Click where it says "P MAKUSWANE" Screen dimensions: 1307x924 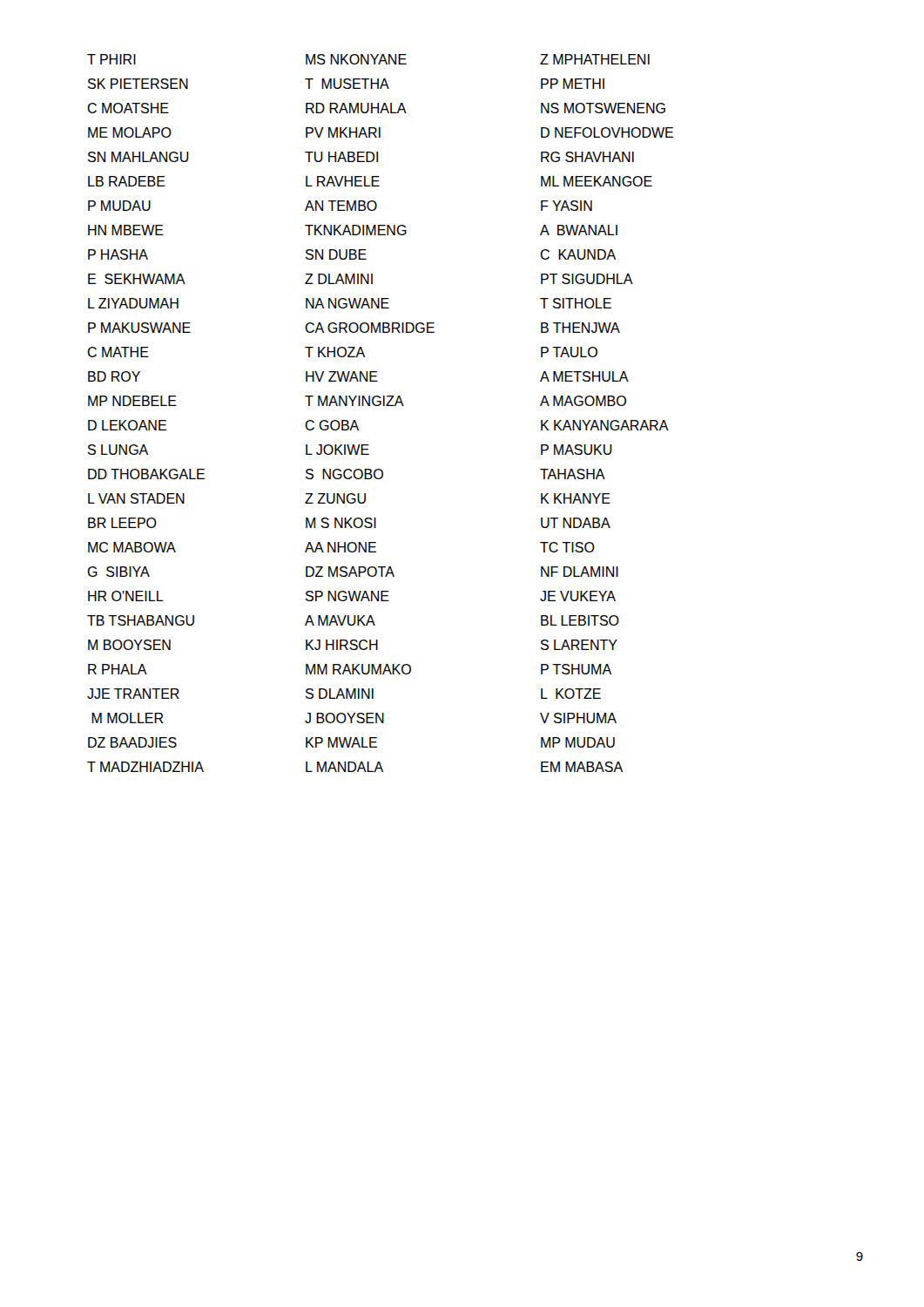(139, 328)
